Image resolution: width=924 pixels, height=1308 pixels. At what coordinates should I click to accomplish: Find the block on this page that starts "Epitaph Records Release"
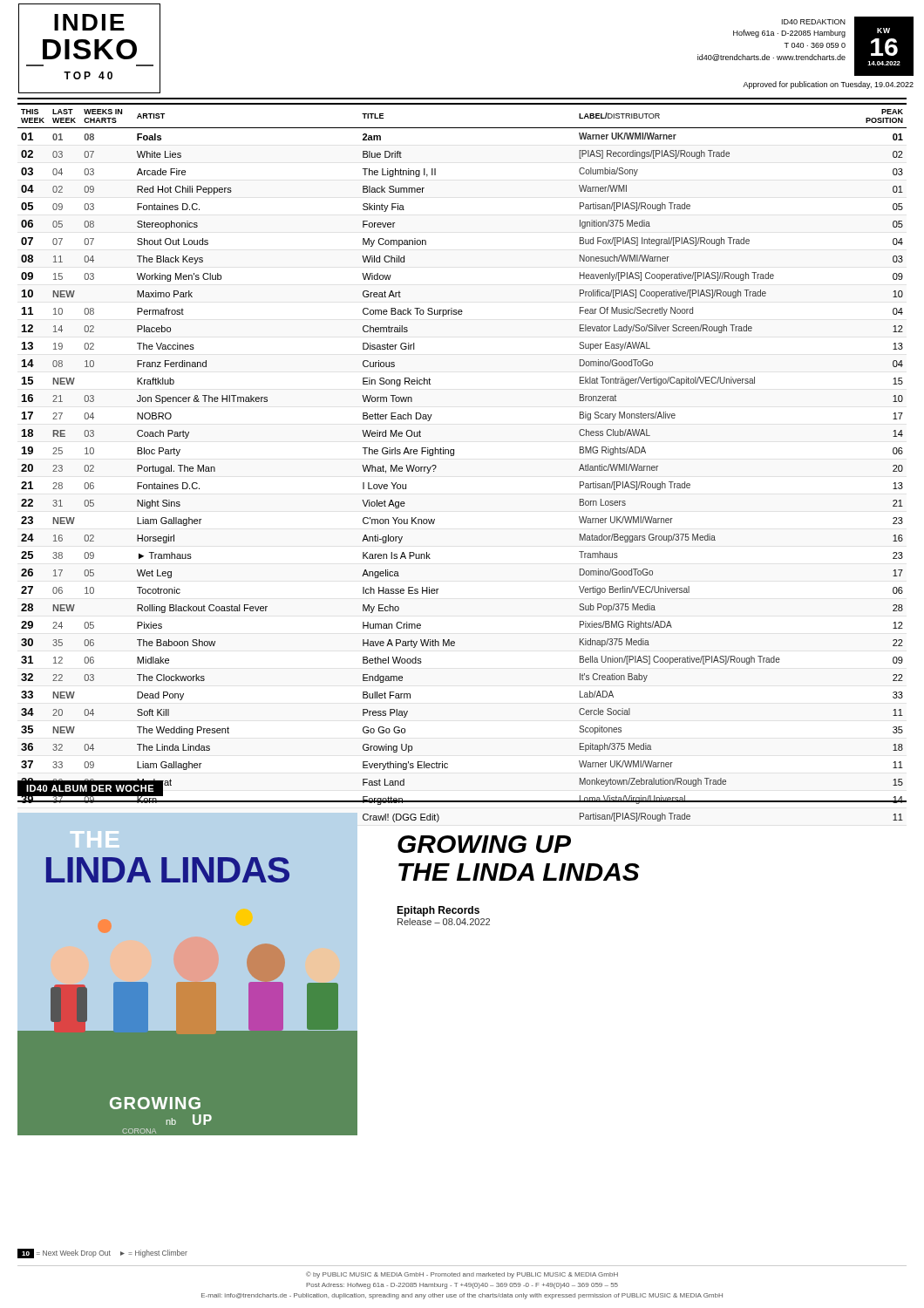(x=438, y=911)
